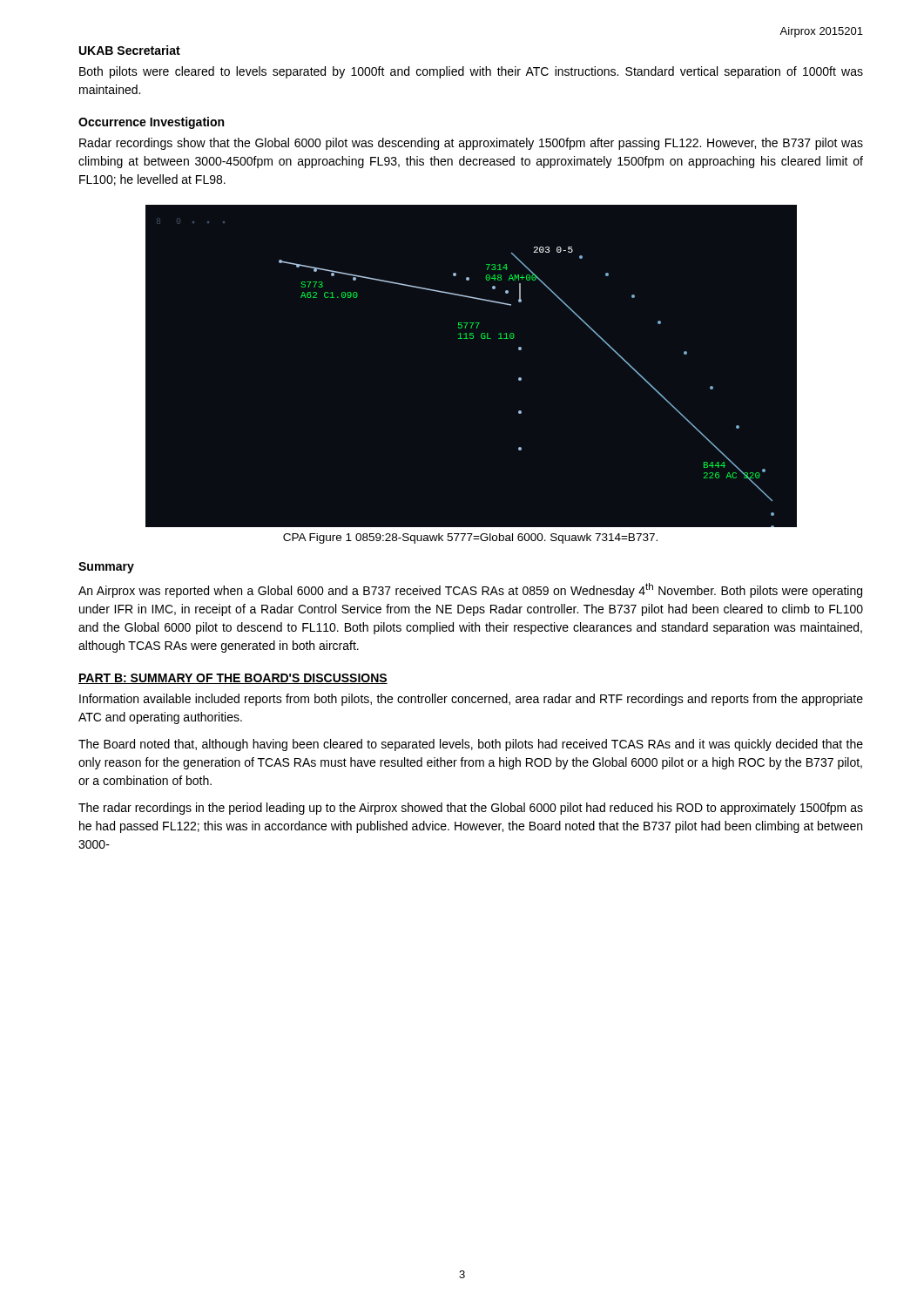Navigate to the passage starting "Information available included reports from both pilots, the"
Screen dimensions: 1307x924
471,708
